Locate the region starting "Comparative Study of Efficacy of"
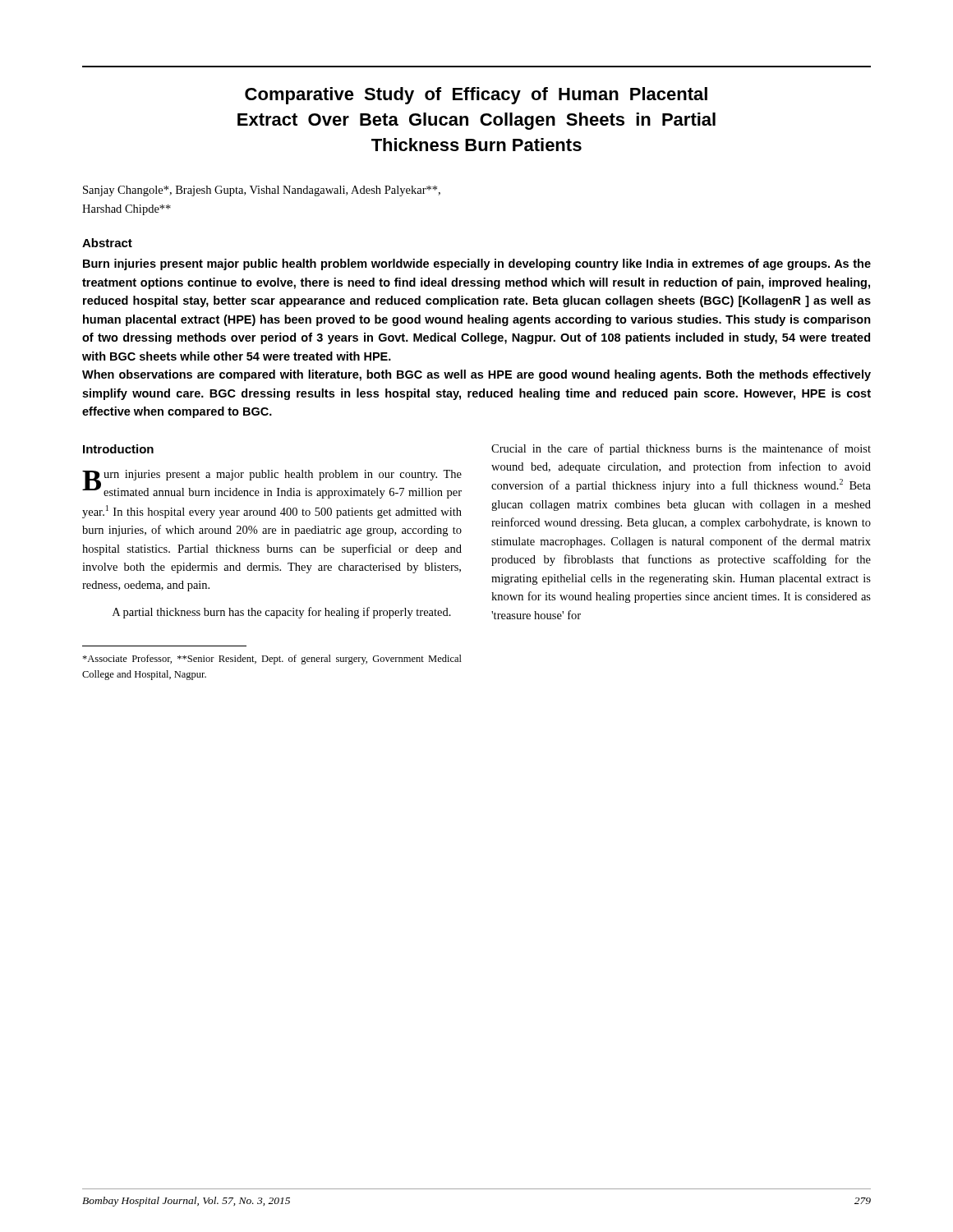 [x=476, y=119]
